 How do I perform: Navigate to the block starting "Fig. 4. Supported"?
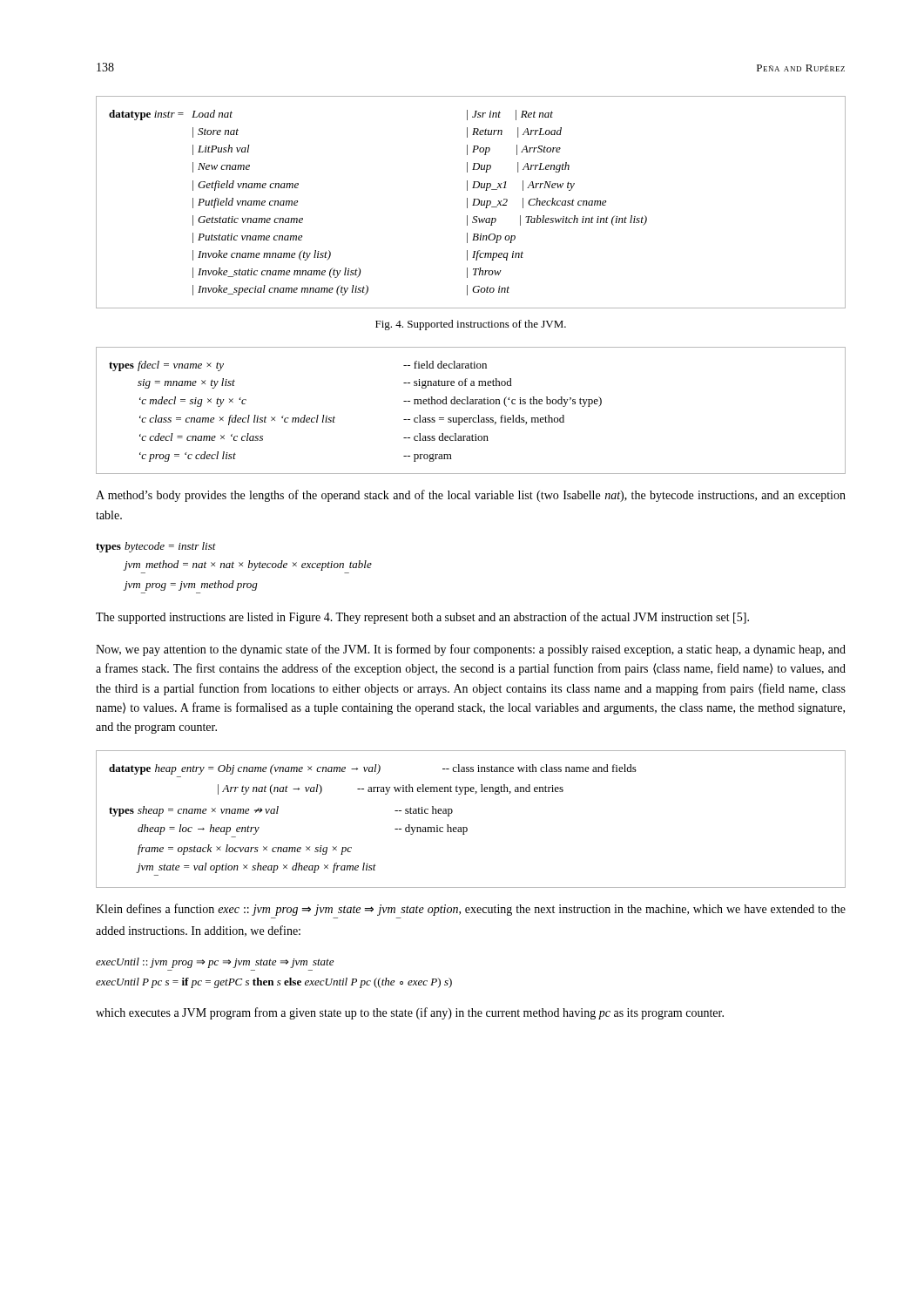tap(471, 323)
